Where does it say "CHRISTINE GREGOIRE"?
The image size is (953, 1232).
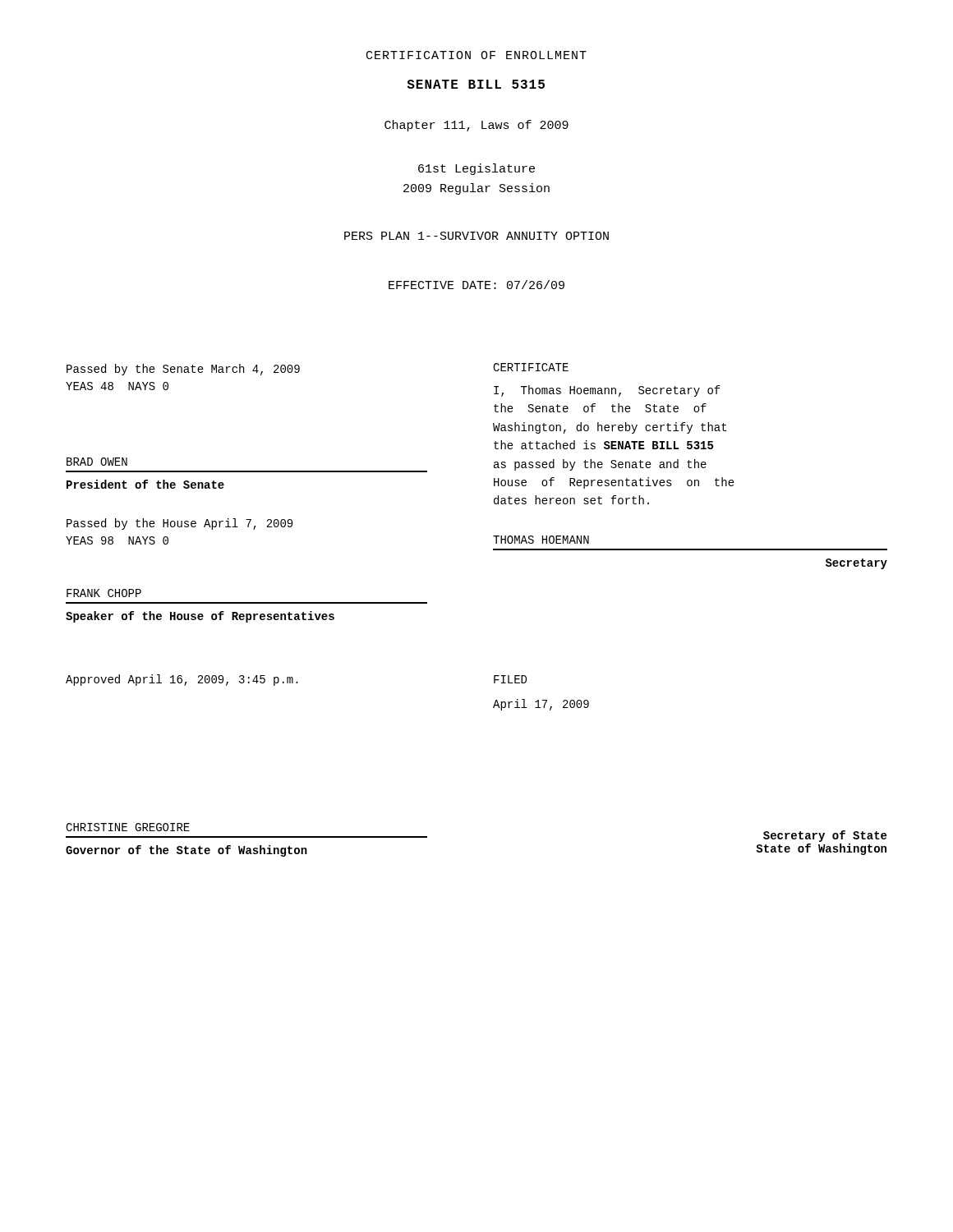point(246,830)
